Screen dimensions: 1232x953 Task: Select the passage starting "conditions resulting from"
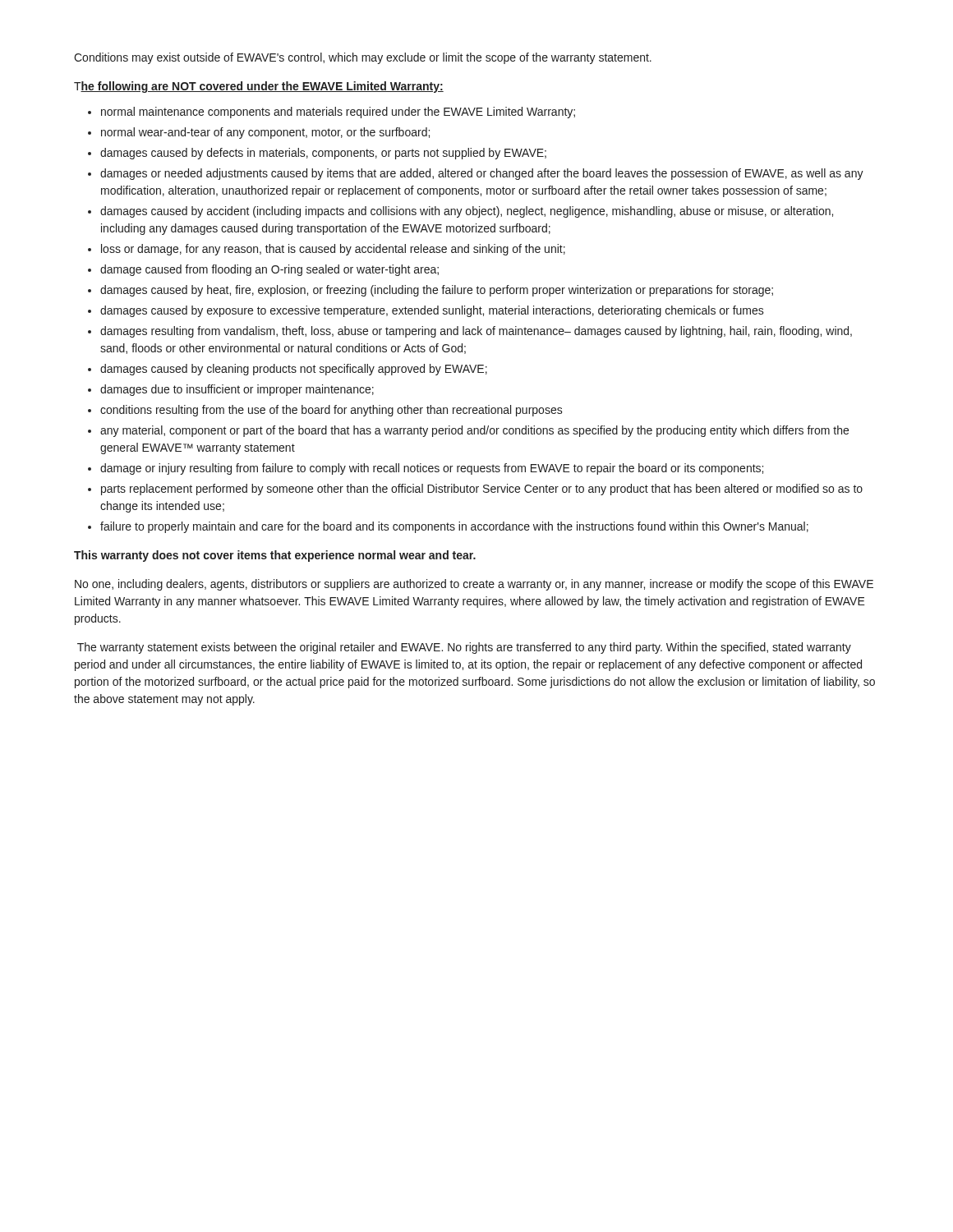331,410
